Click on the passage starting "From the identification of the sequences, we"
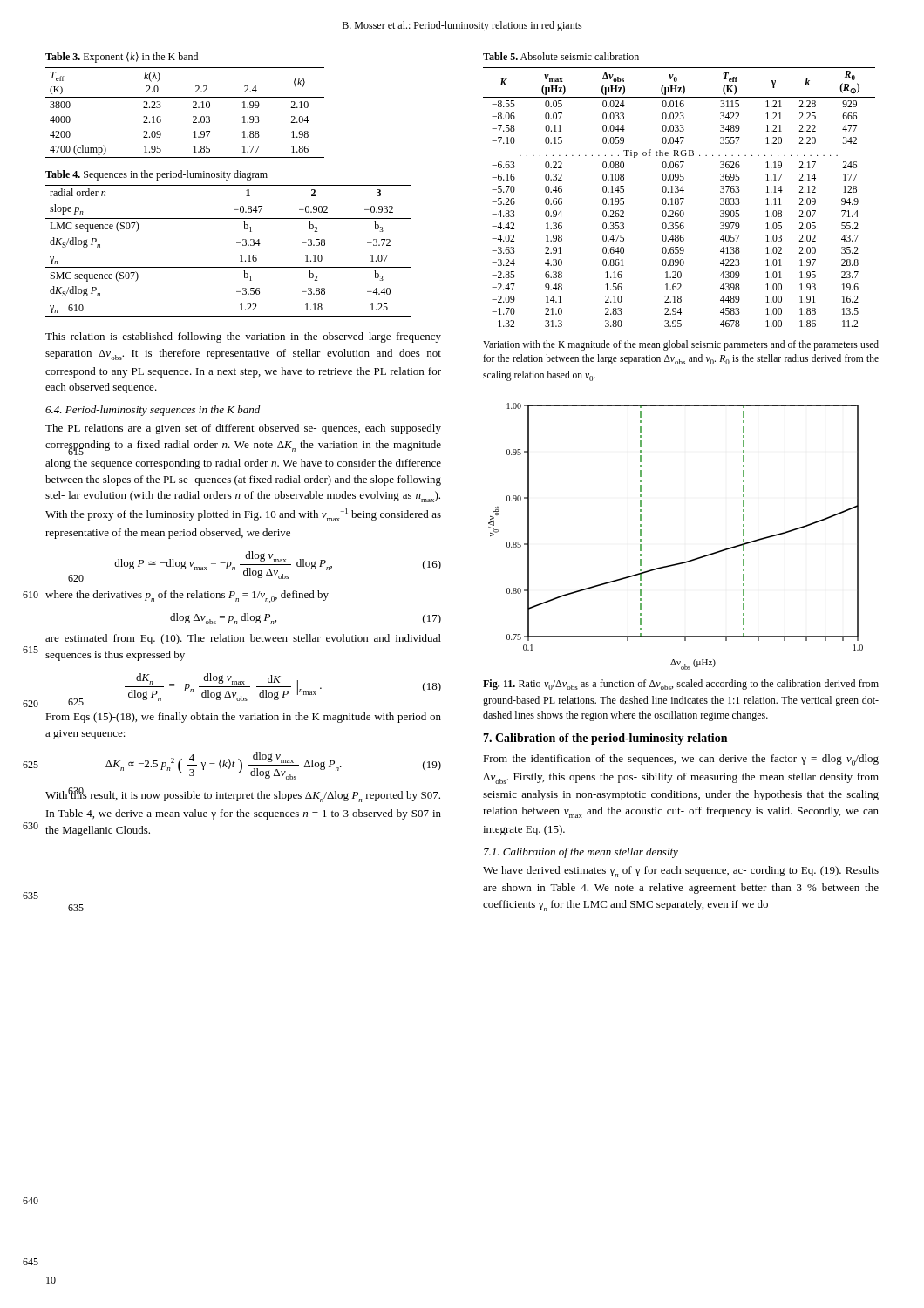This screenshot has width=924, height=1308. 681,793
